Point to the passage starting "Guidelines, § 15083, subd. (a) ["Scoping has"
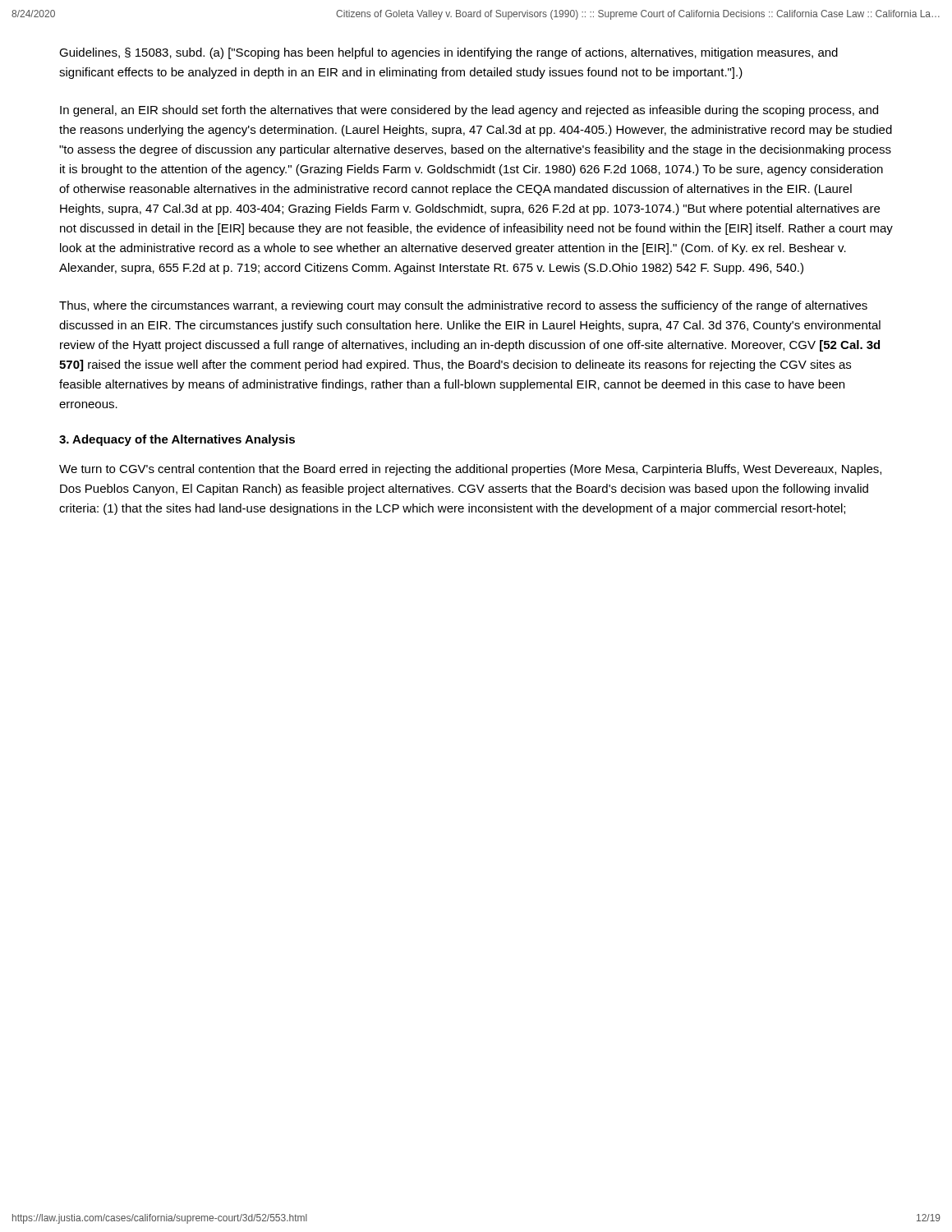Screen dimensions: 1232x952 pos(449,62)
